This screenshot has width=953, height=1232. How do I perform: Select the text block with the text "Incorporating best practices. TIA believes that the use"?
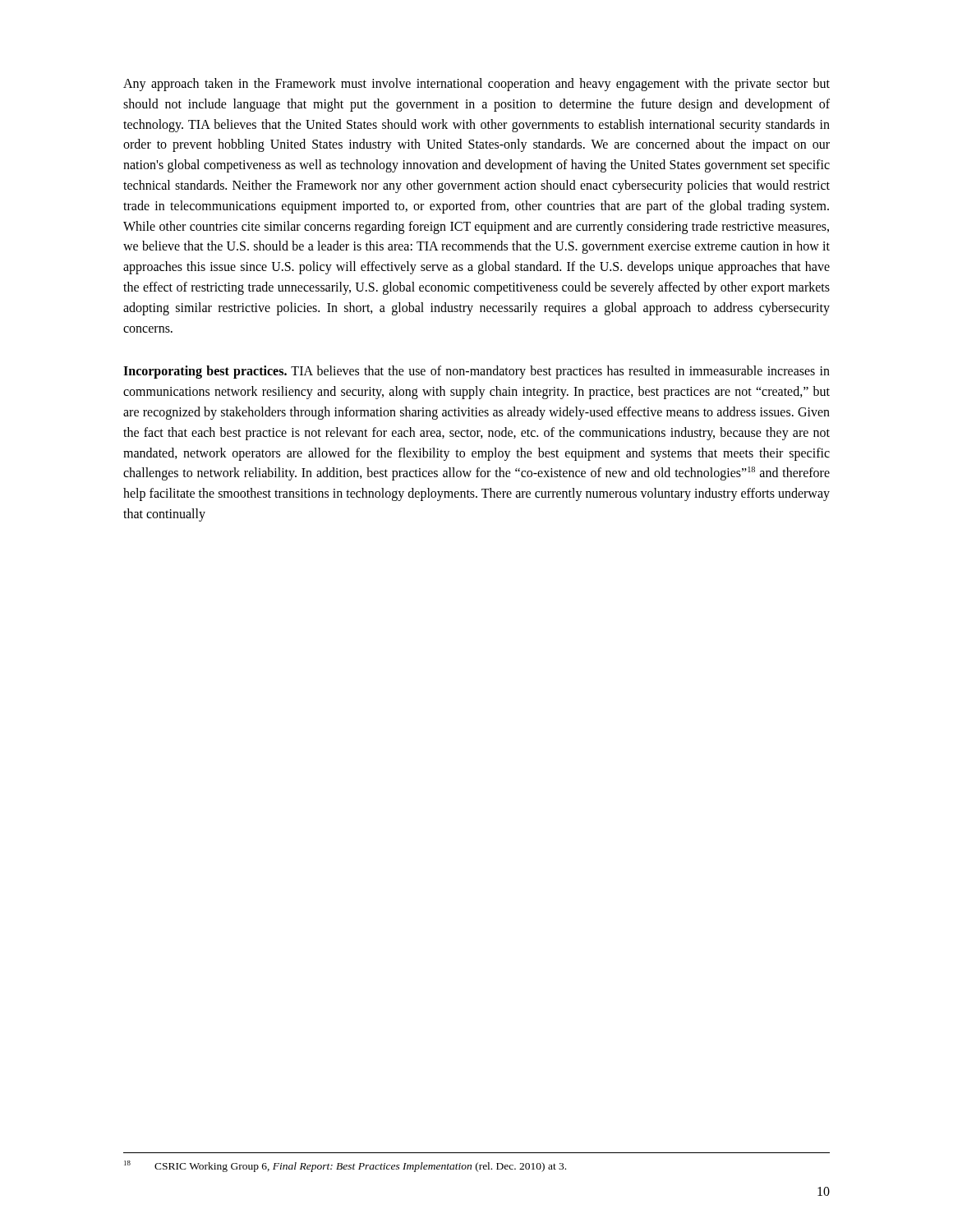point(476,442)
